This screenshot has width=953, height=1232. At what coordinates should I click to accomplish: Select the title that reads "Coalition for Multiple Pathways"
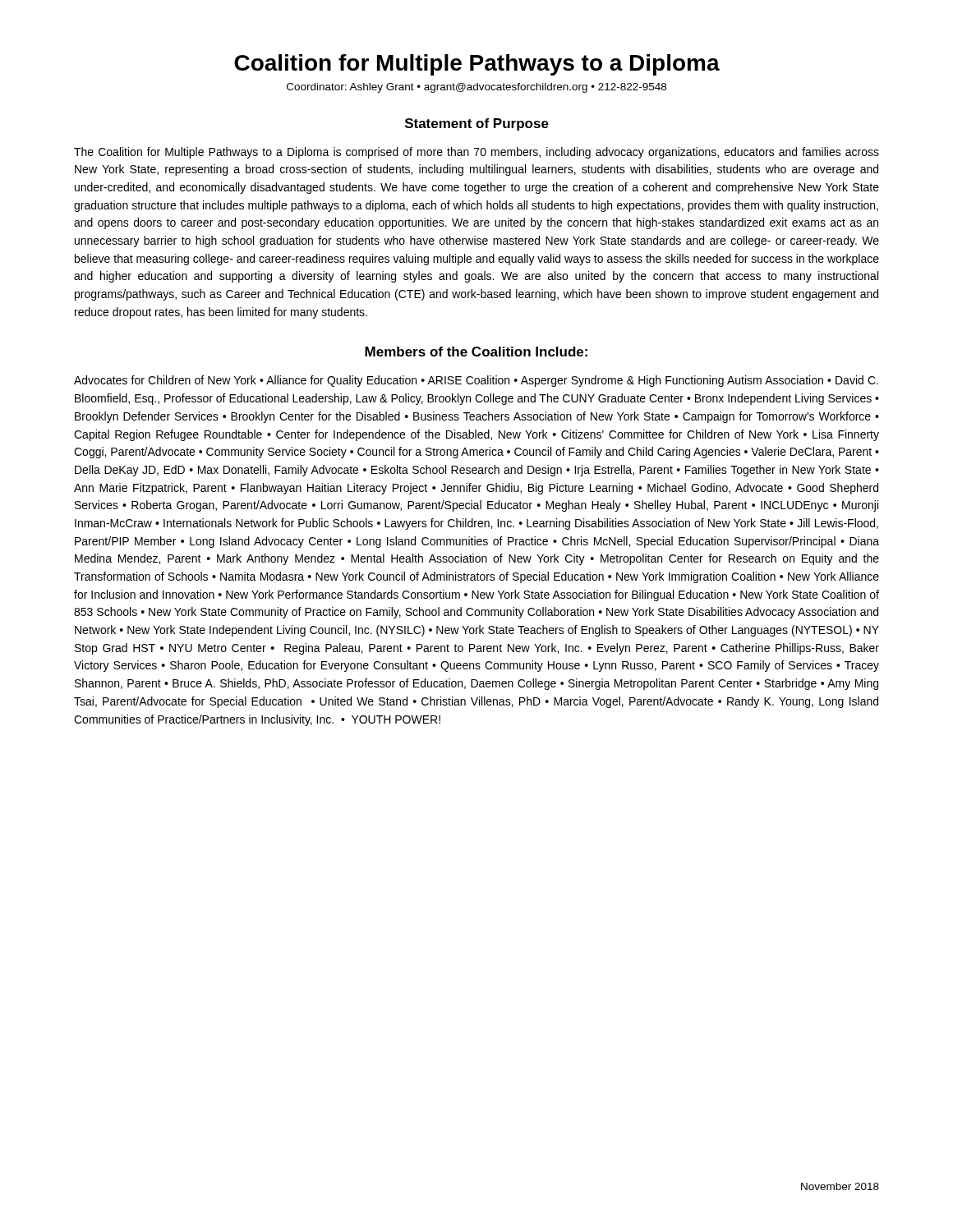pyautogui.click(x=476, y=63)
